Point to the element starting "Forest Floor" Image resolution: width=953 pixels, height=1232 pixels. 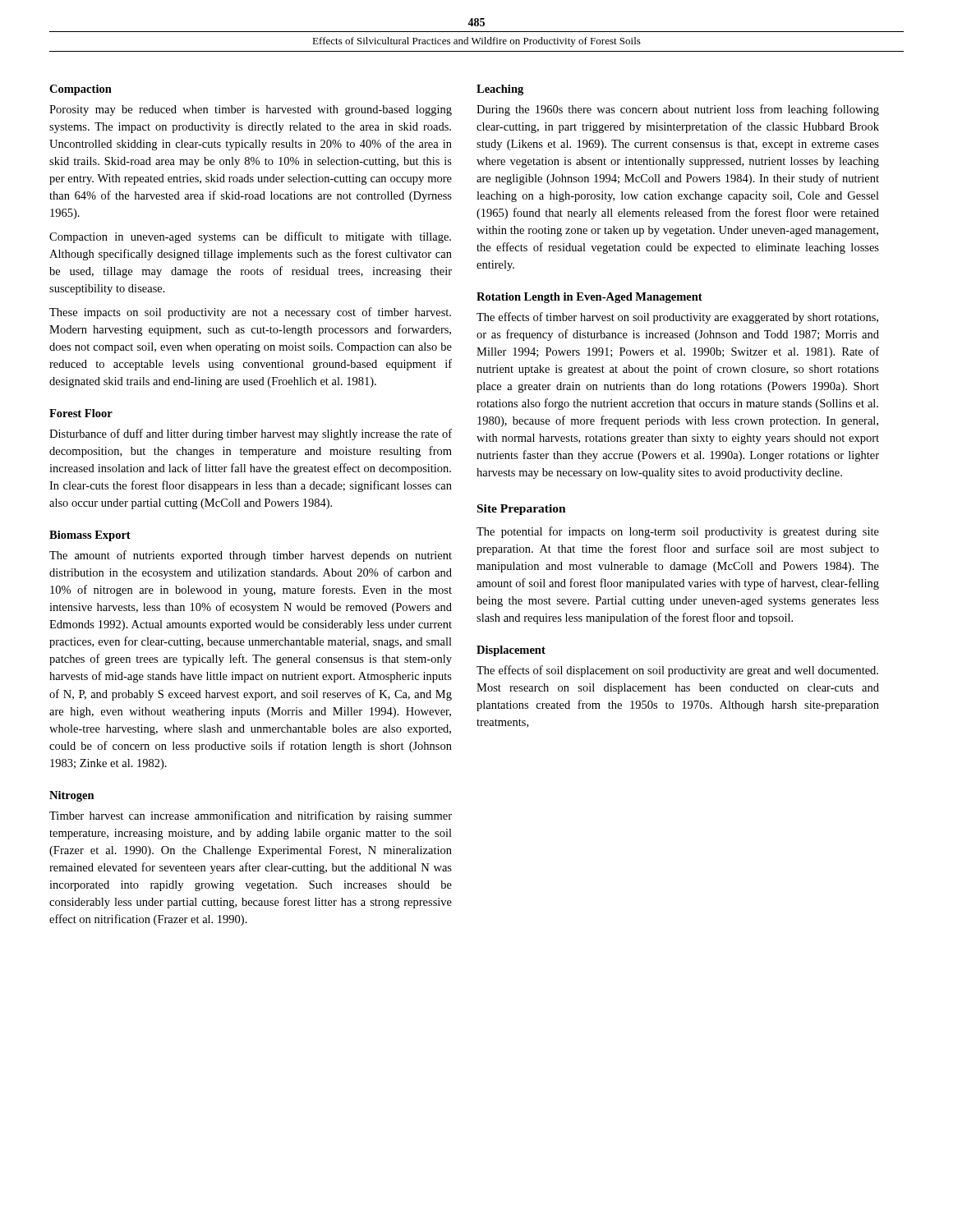pyautogui.click(x=81, y=413)
